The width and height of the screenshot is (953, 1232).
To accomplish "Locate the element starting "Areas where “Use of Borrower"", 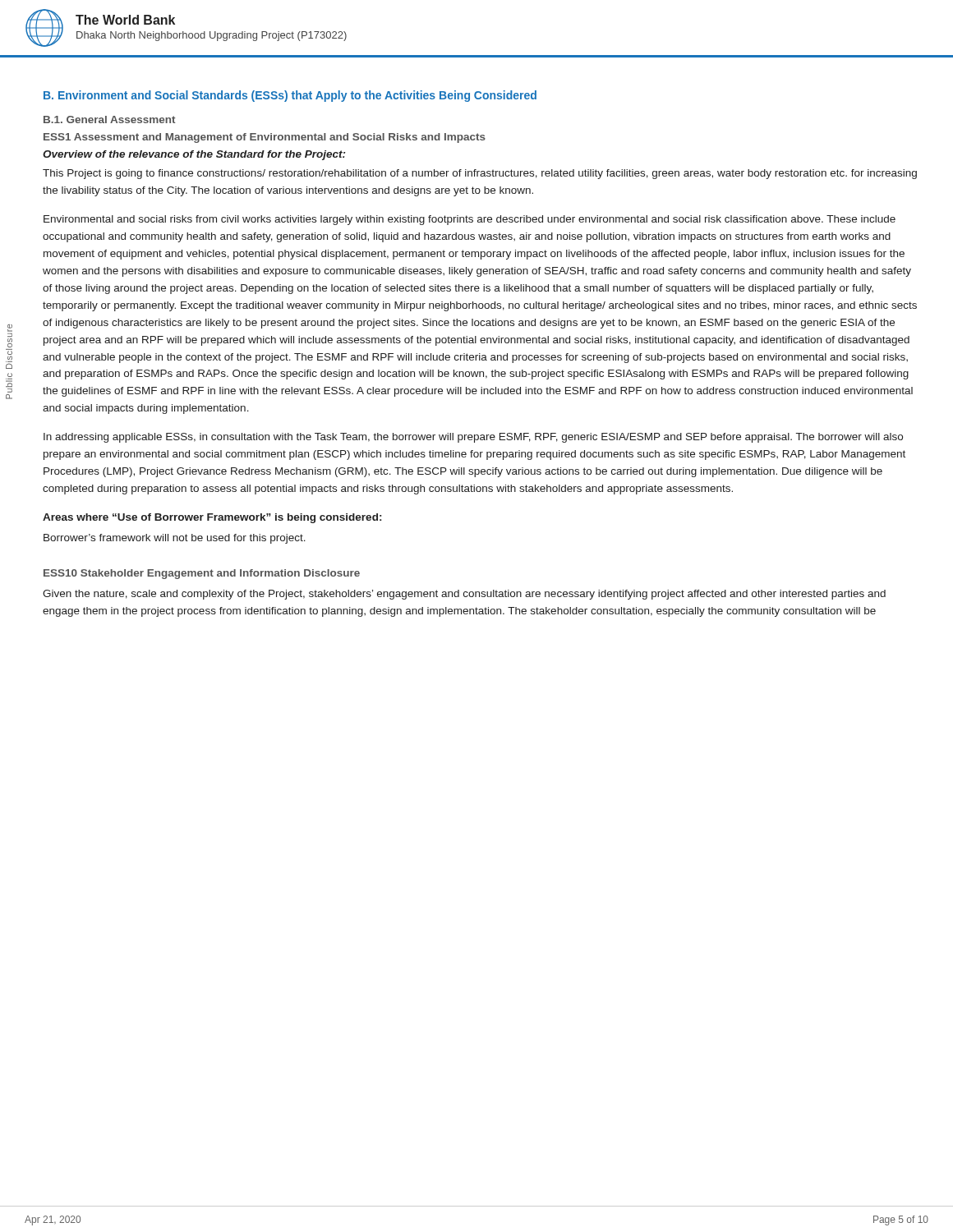I will point(213,517).
